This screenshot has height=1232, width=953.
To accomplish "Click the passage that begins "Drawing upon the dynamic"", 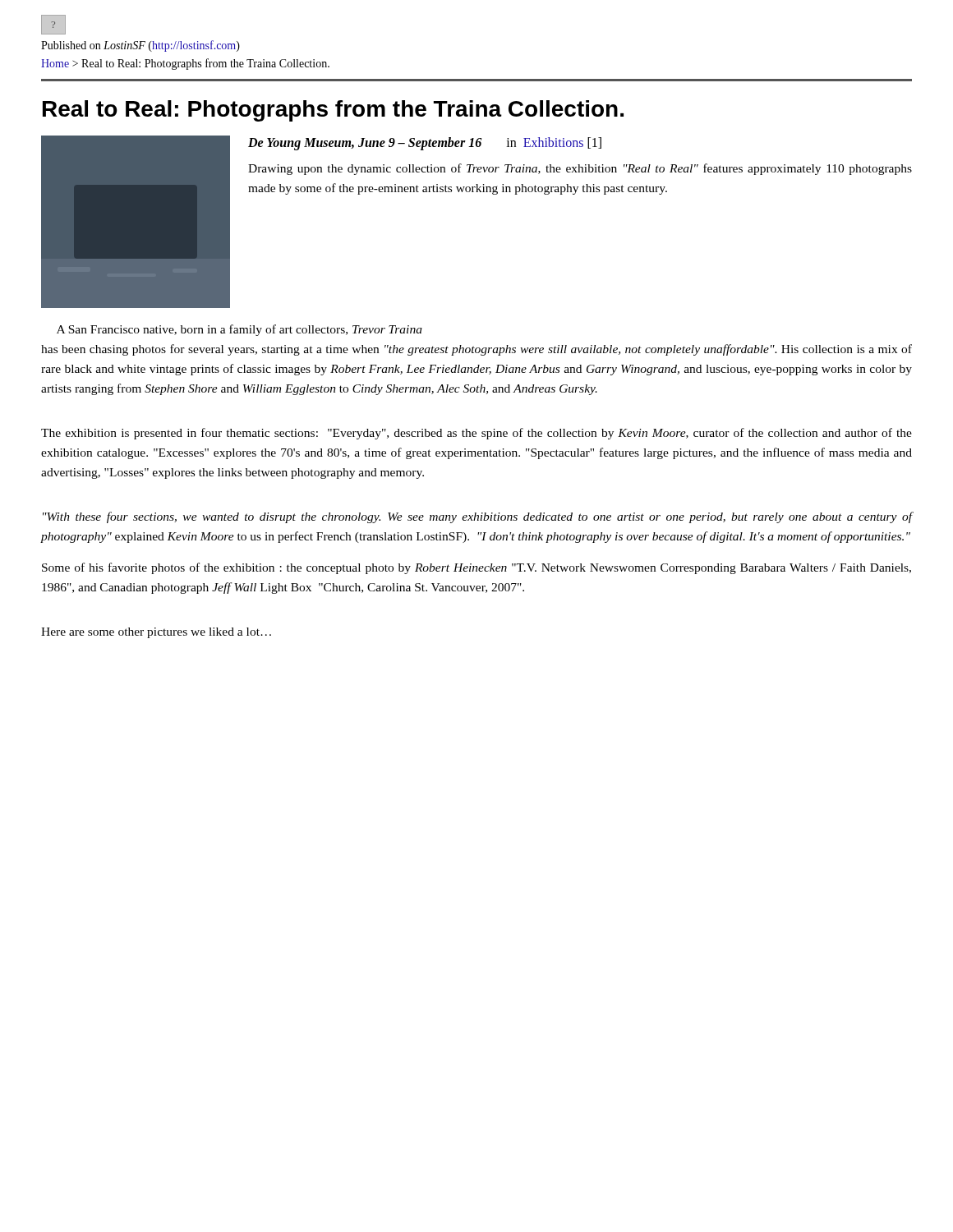I will point(580,178).
